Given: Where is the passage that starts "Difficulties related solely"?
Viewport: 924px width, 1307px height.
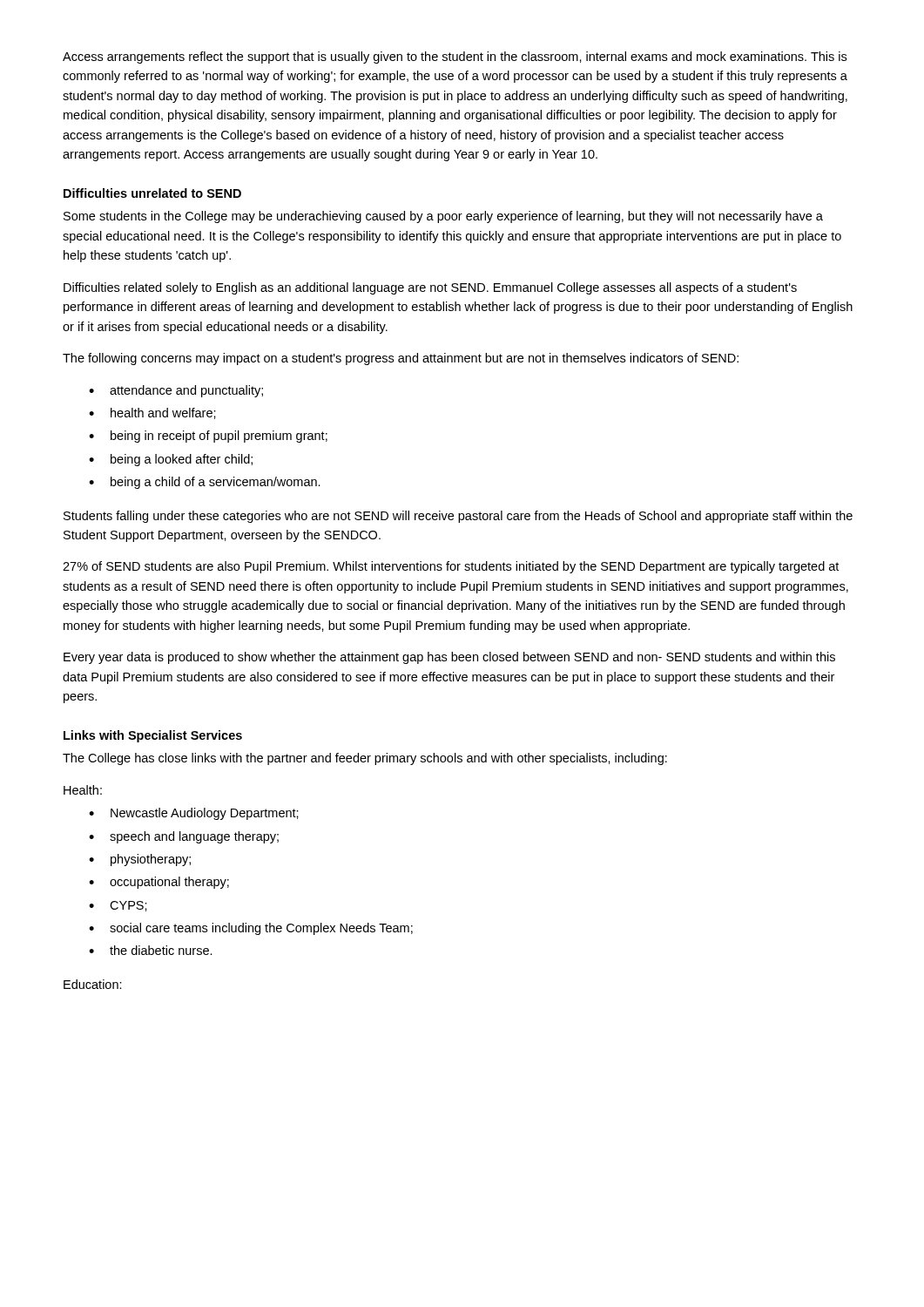Looking at the screenshot, I should point(458,307).
